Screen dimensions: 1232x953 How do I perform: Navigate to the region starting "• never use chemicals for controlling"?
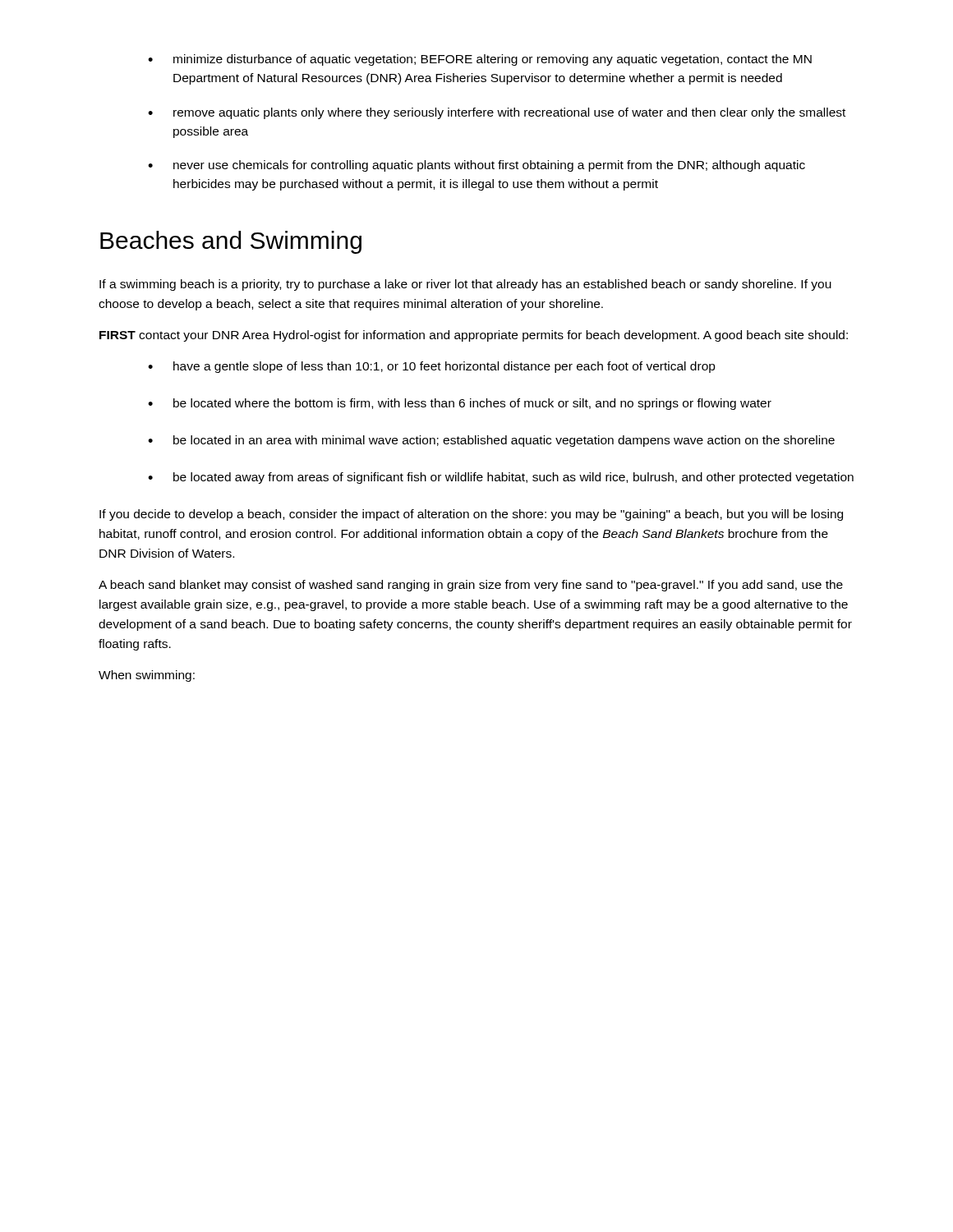501,174
